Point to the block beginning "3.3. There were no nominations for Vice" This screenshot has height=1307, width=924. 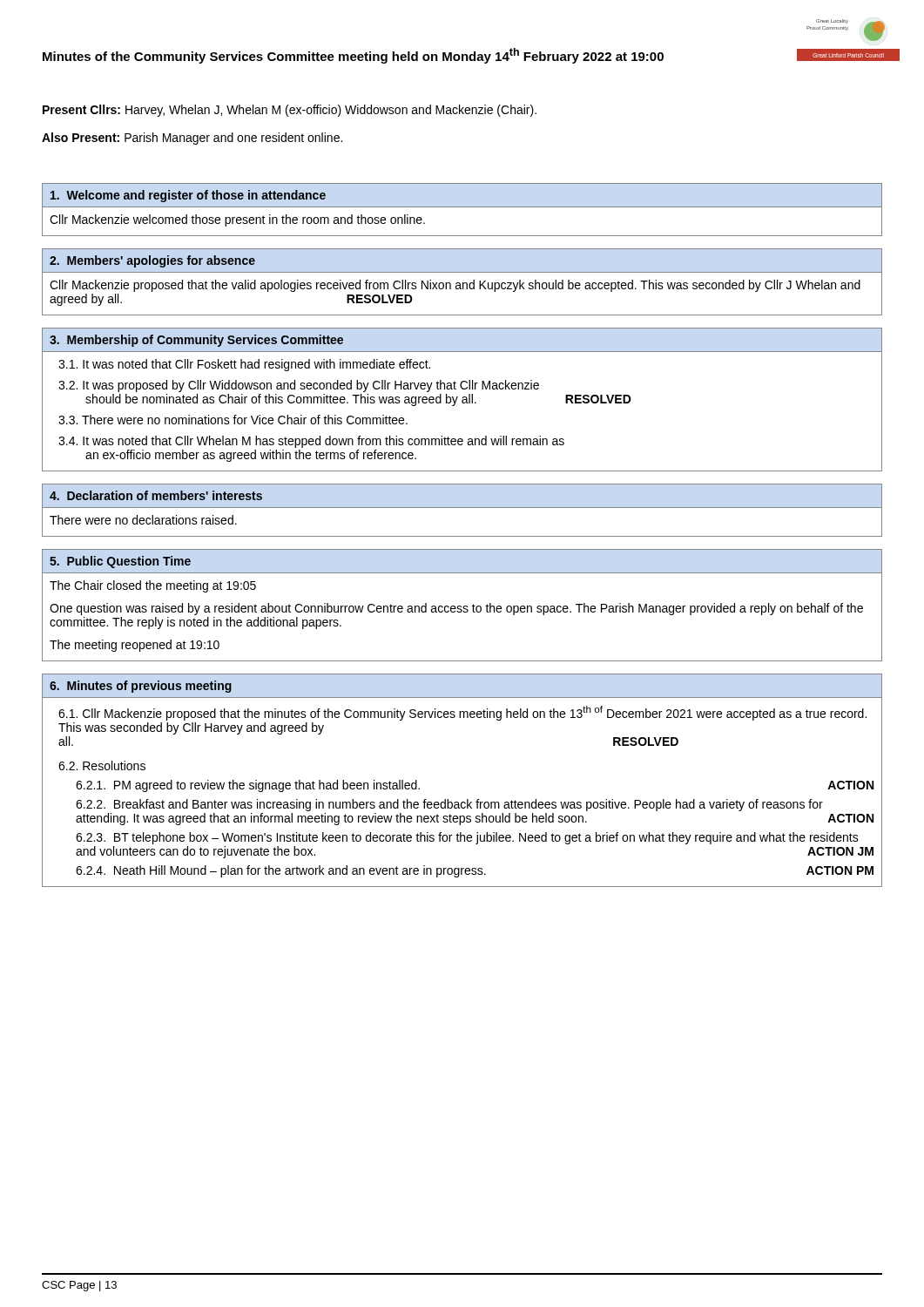click(x=233, y=420)
